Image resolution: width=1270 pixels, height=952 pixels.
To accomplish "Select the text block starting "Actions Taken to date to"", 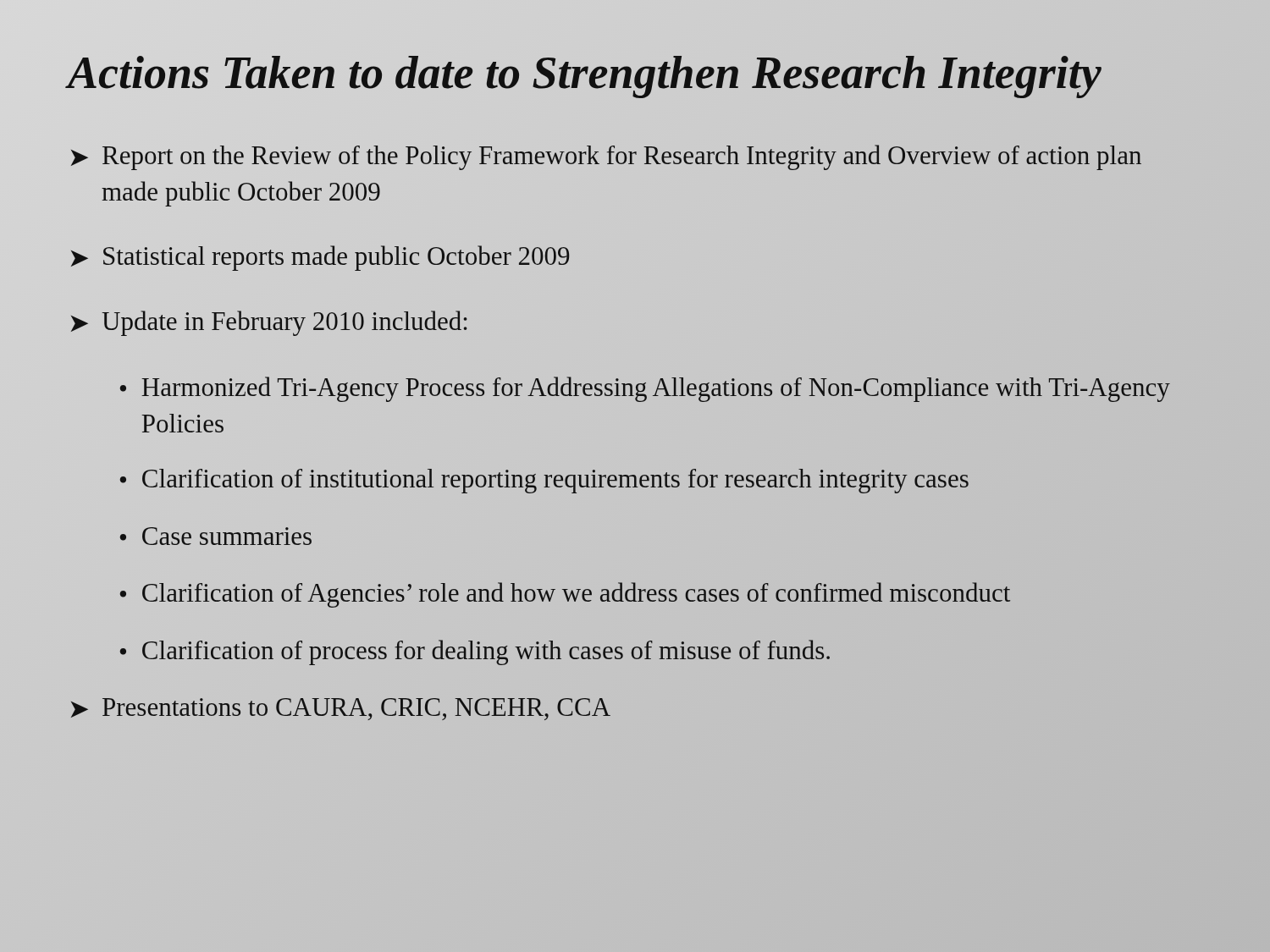I will (635, 73).
